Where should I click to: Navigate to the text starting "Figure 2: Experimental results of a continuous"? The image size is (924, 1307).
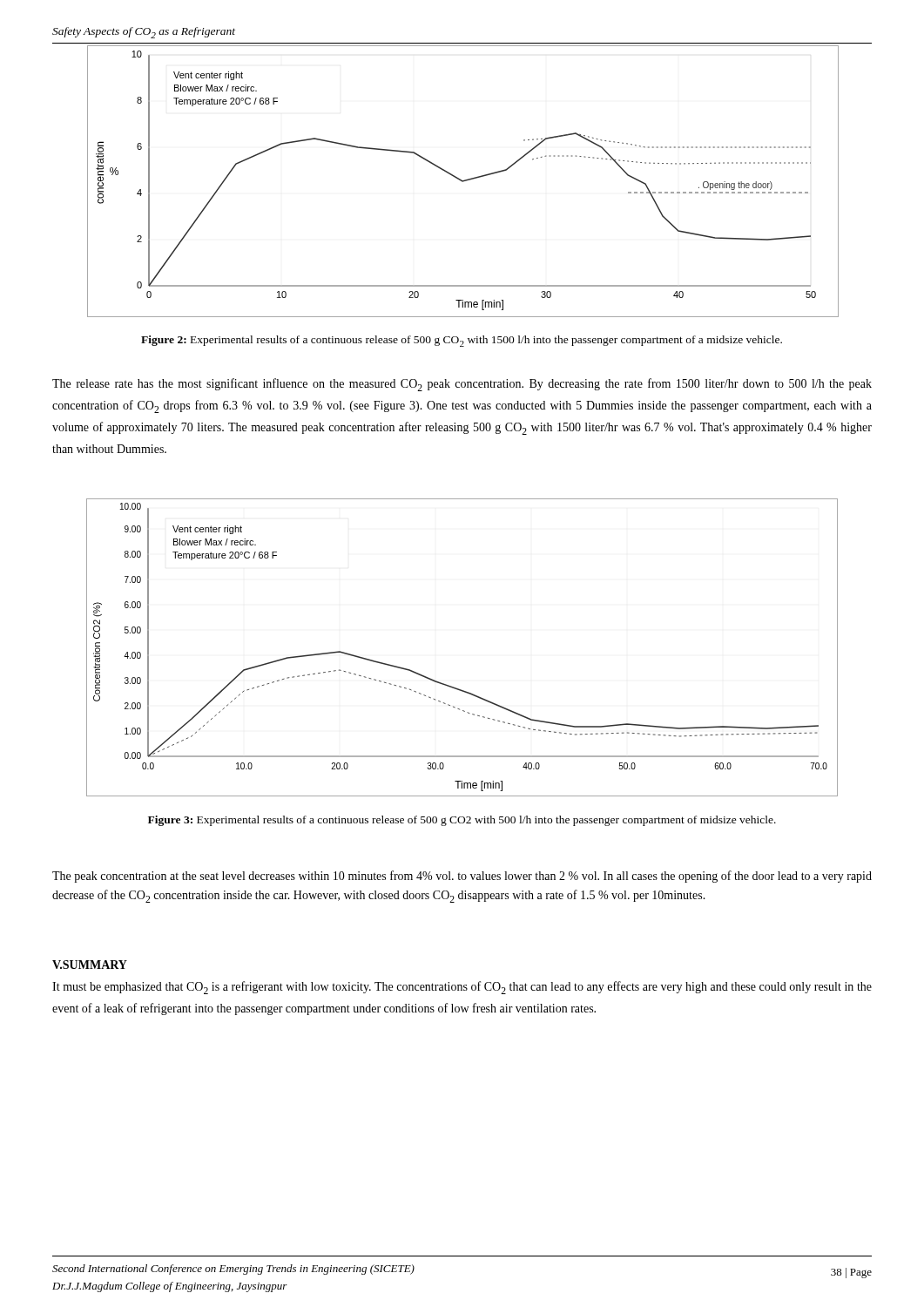click(462, 341)
